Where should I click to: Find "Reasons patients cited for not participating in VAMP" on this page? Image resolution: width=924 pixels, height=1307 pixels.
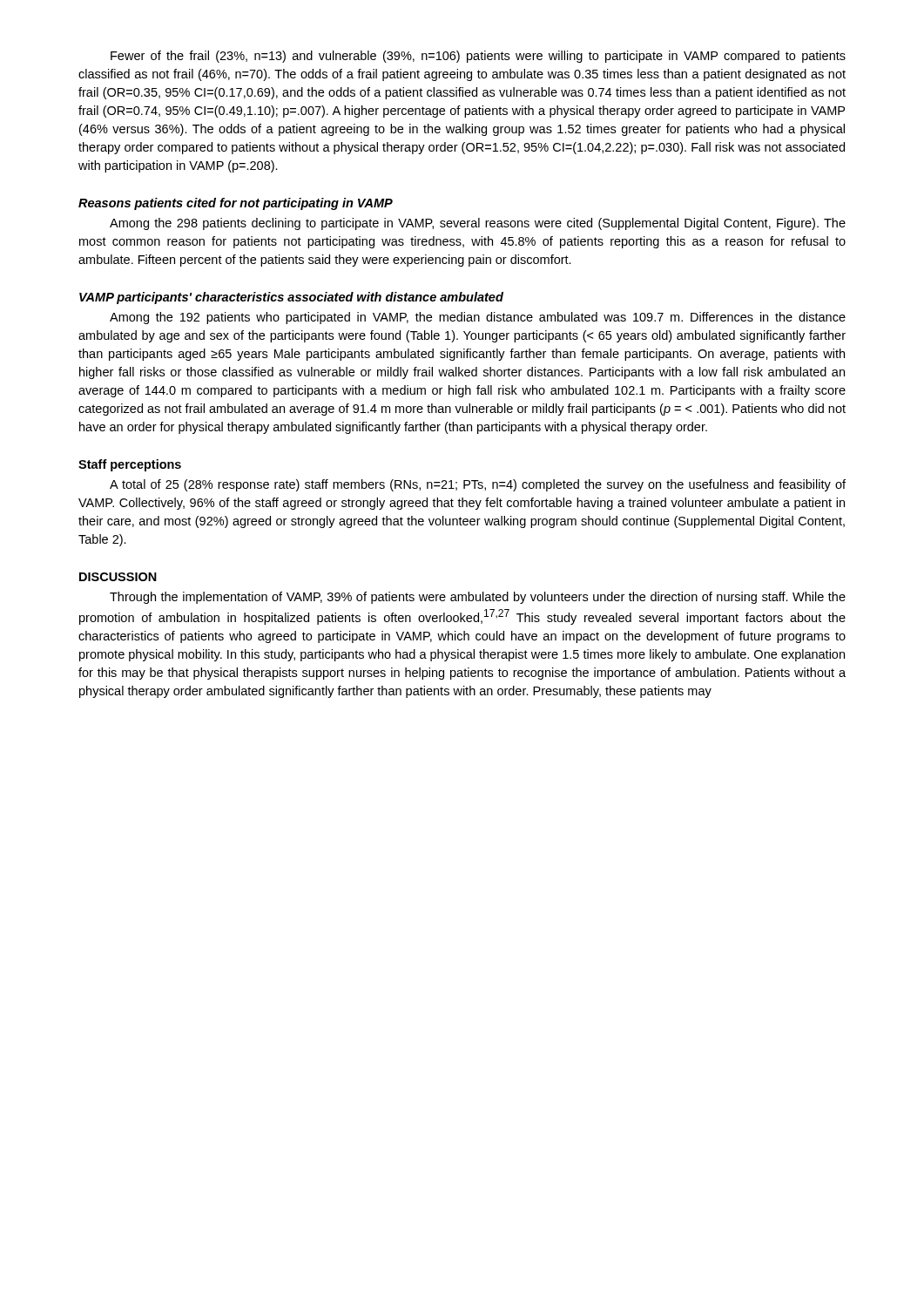pyautogui.click(x=236, y=204)
